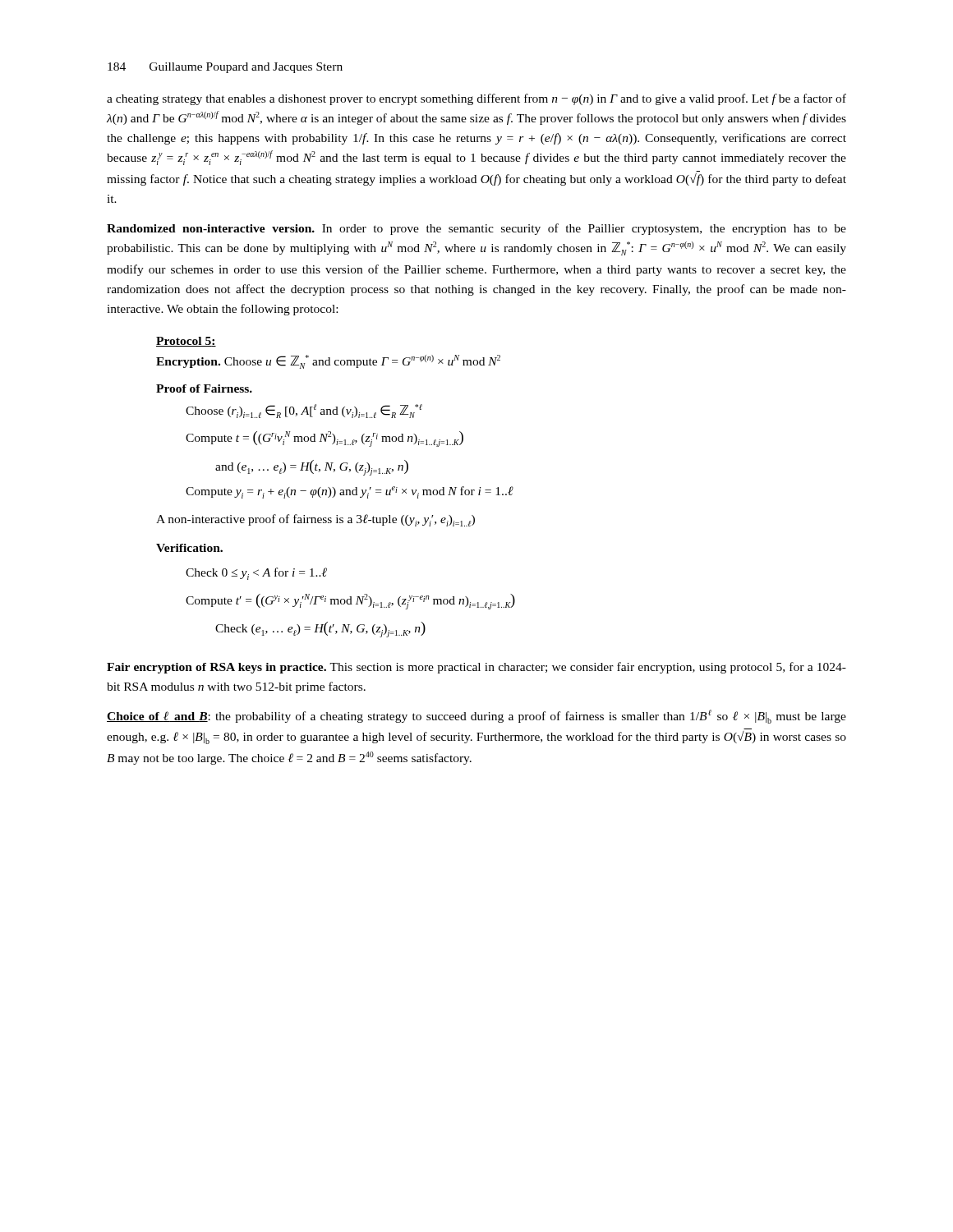Screen dimensions: 1232x953
Task: Click the passage that begins "Proof of Fairness."
Action: [x=204, y=388]
